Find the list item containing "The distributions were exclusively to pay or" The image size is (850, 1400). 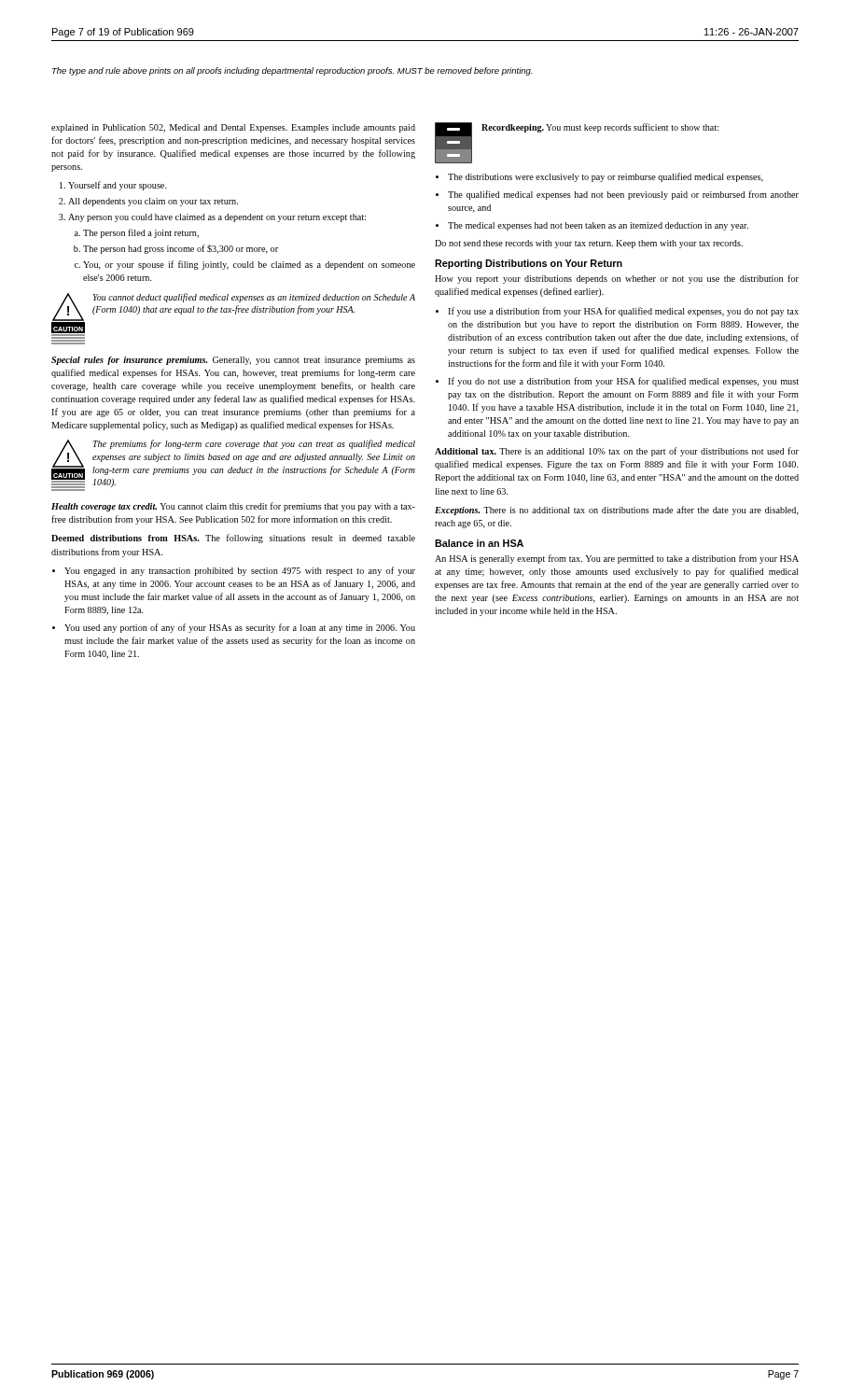[x=623, y=202]
